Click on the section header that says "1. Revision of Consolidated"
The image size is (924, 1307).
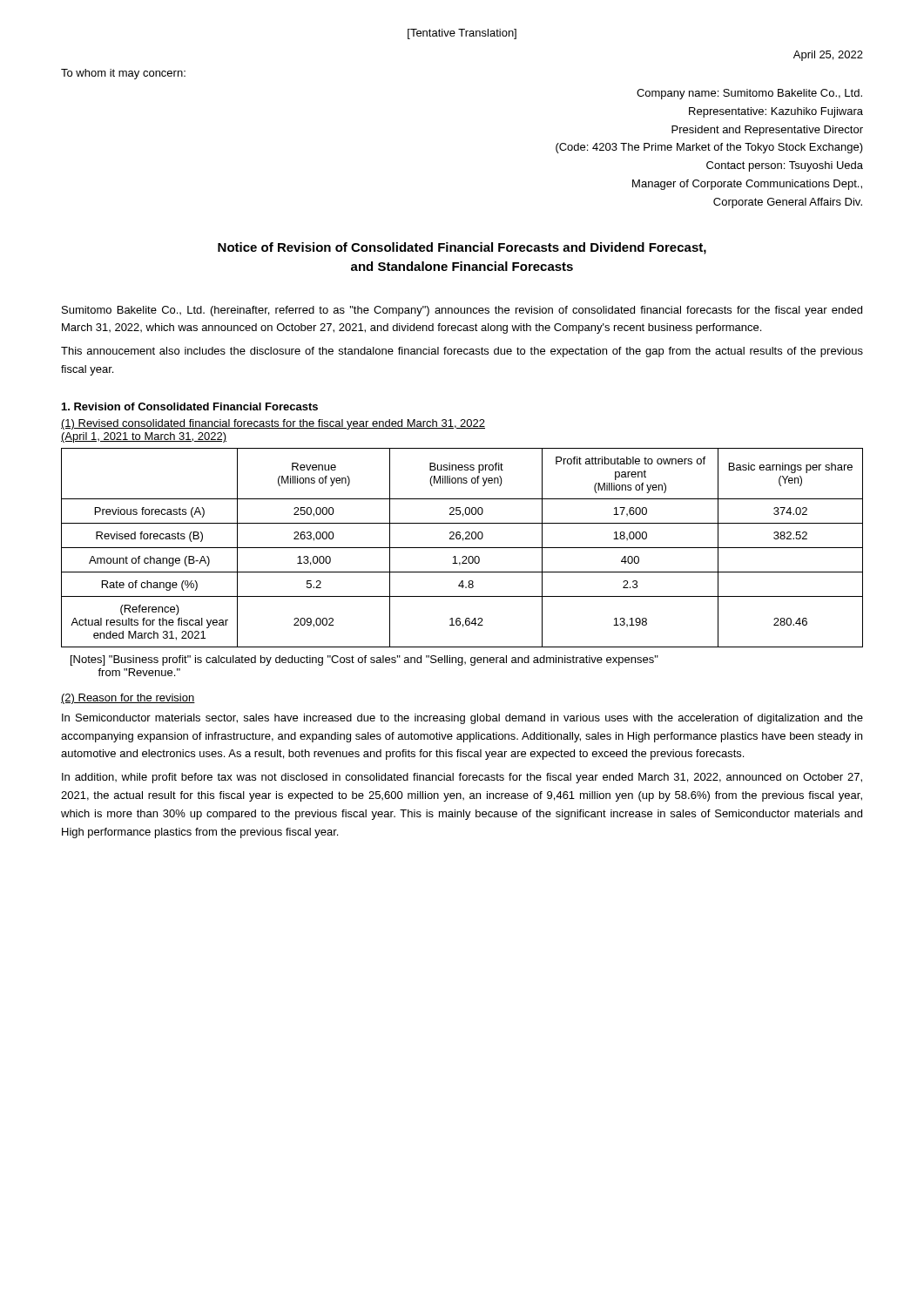[x=190, y=406]
